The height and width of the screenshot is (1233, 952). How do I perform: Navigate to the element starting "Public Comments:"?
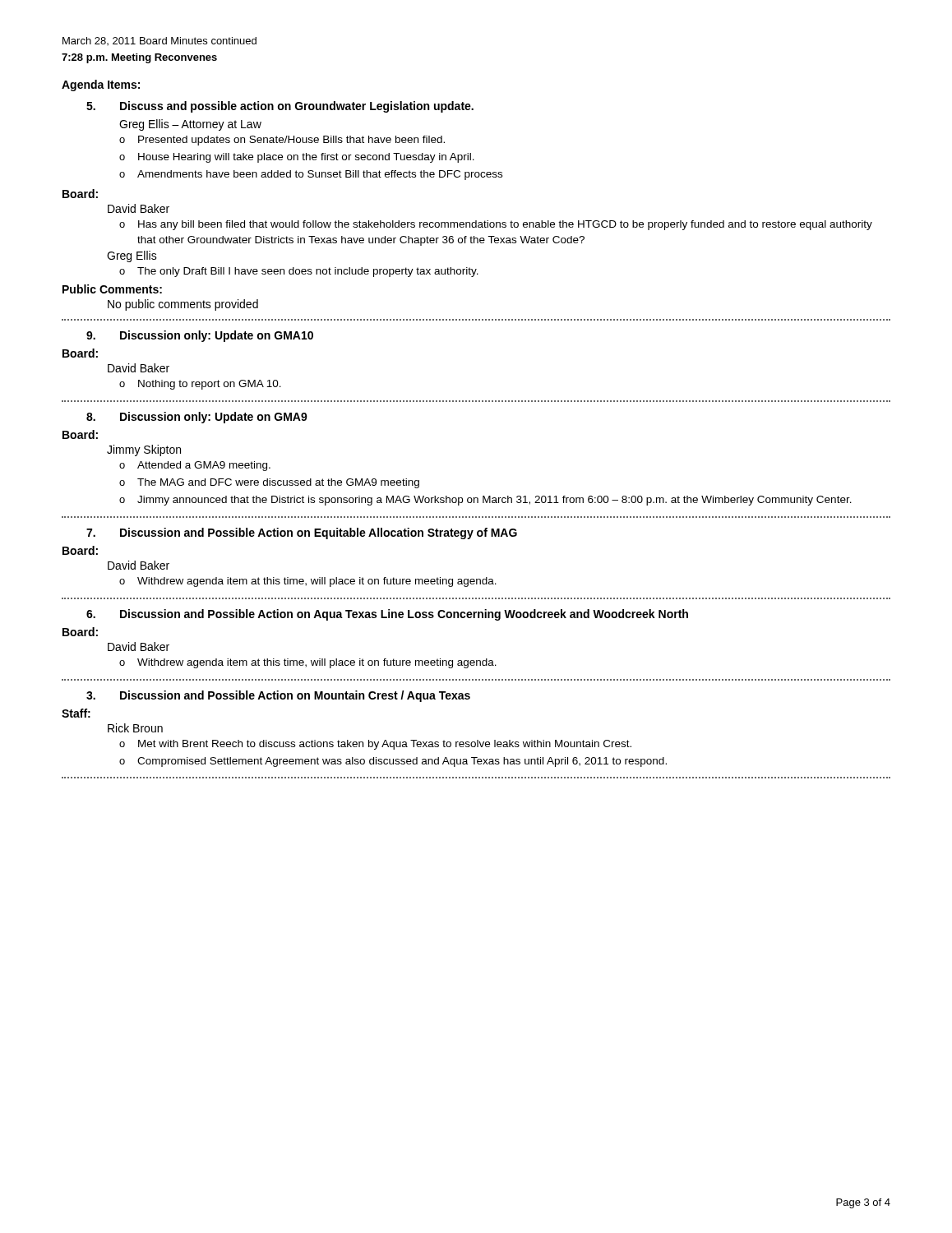point(112,290)
